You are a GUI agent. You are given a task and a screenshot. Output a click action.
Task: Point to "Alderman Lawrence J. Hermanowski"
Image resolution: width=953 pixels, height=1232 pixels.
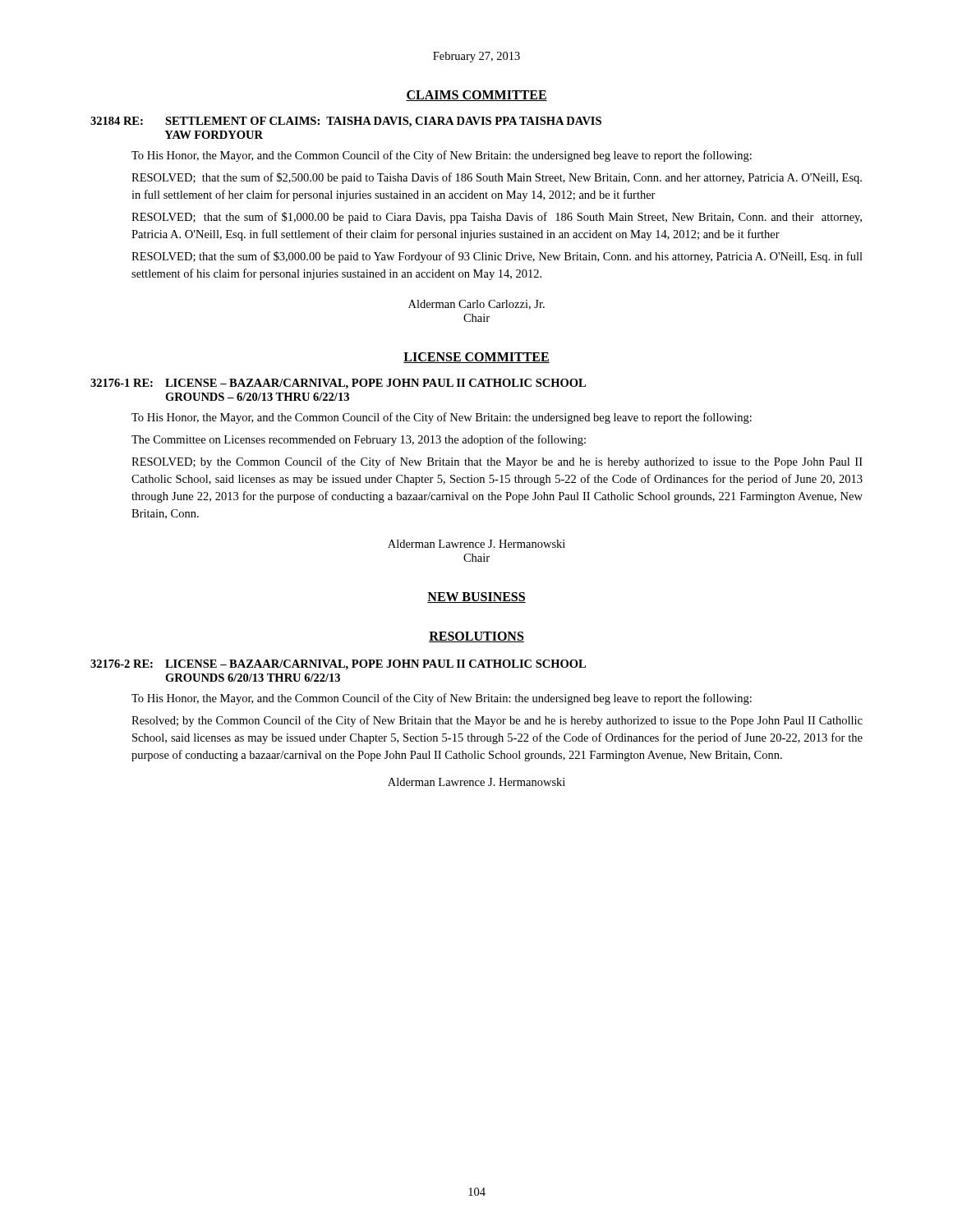coord(476,782)
